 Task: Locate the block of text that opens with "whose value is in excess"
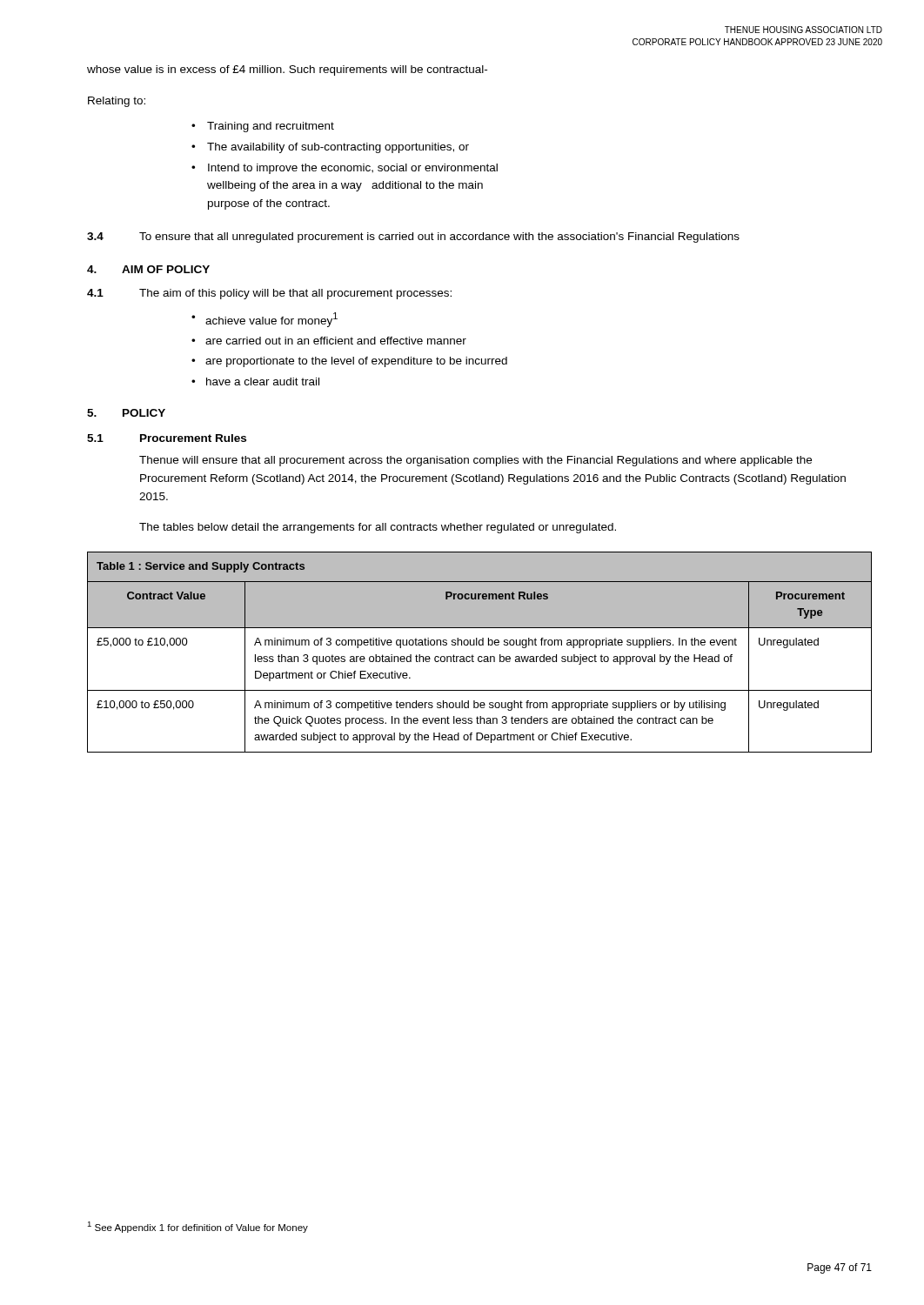pos(287,69)
